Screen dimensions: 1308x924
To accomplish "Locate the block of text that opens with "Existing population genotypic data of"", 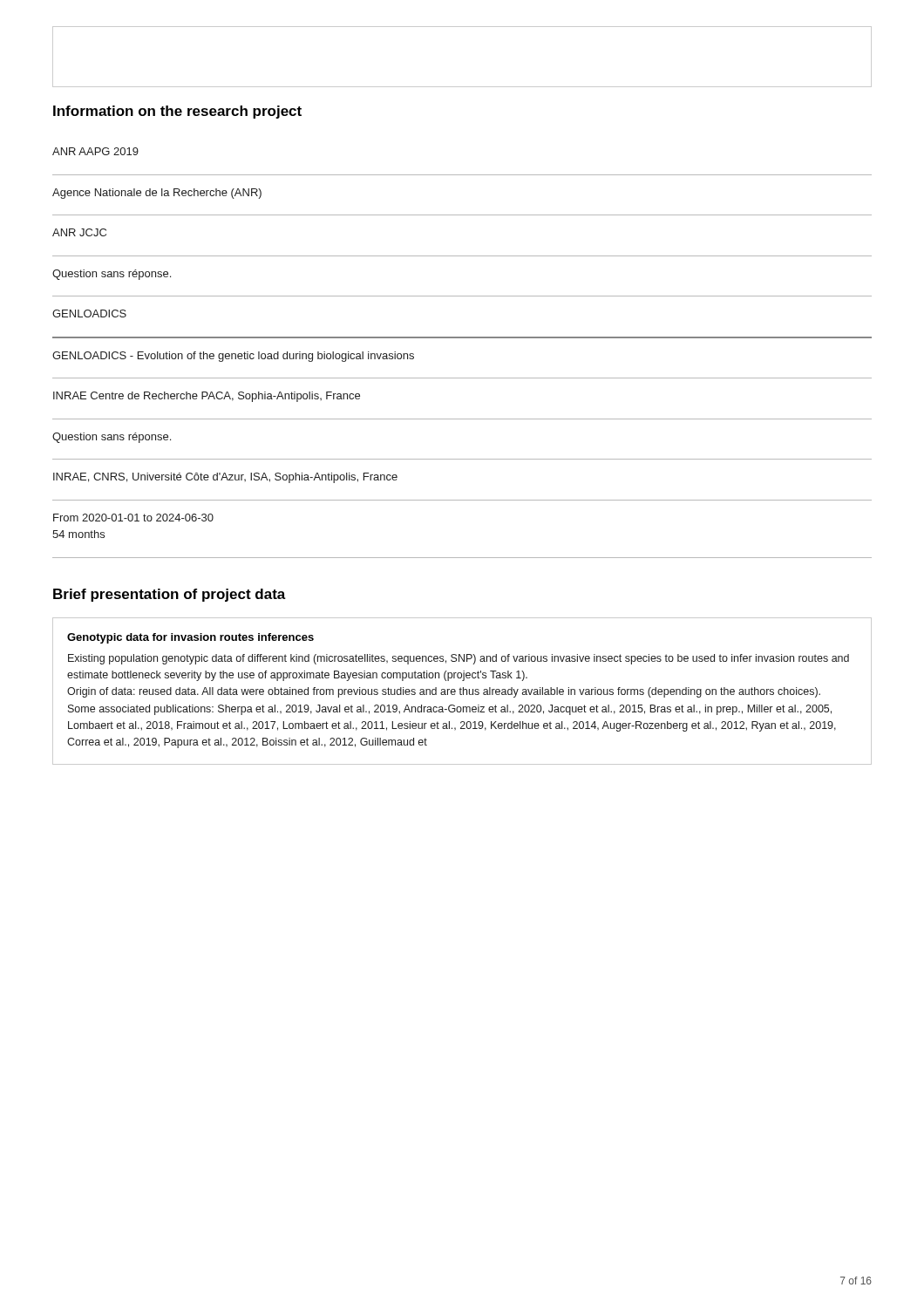I will 458,700.
